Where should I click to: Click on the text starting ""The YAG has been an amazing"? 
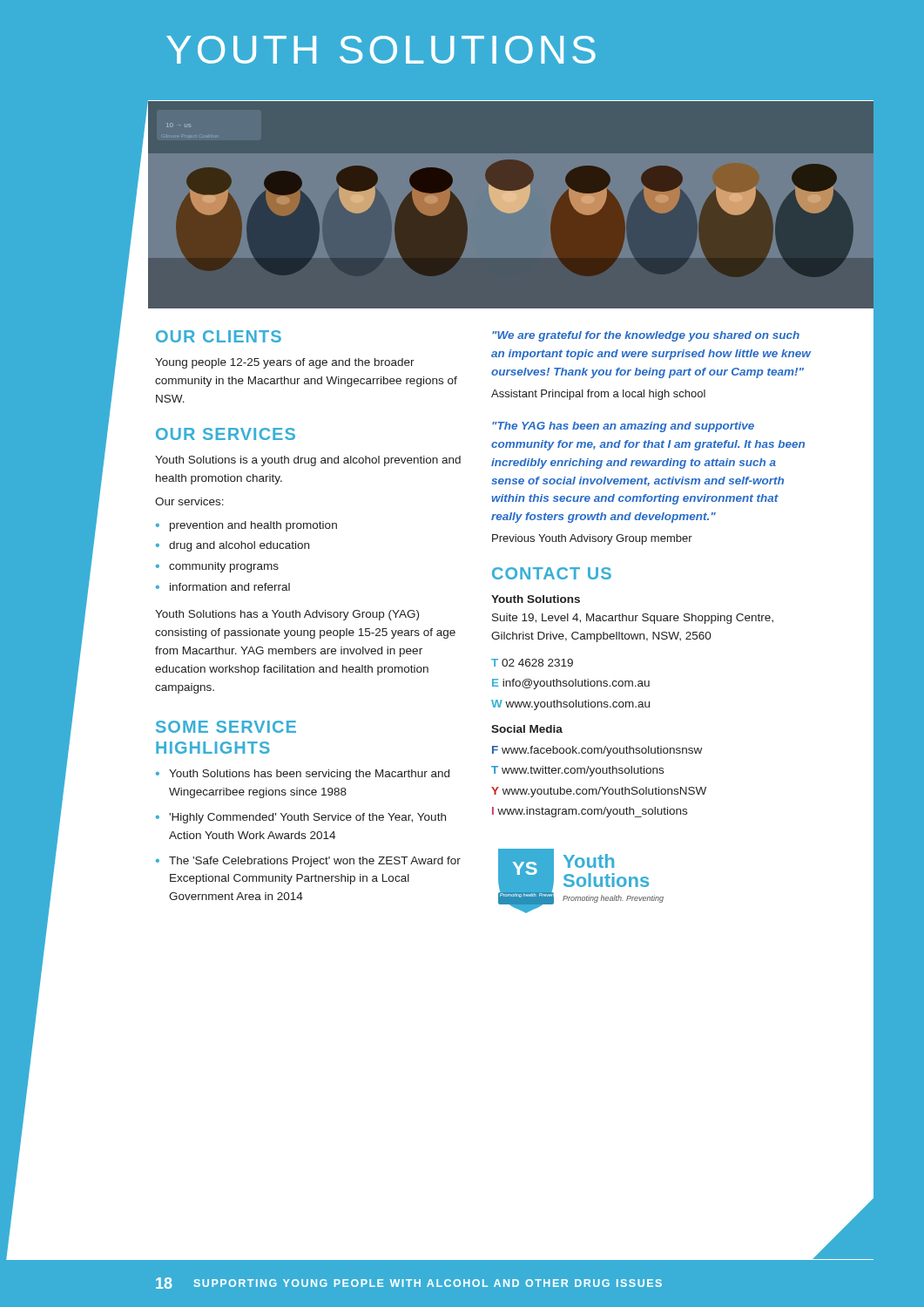tap(648, 471)
